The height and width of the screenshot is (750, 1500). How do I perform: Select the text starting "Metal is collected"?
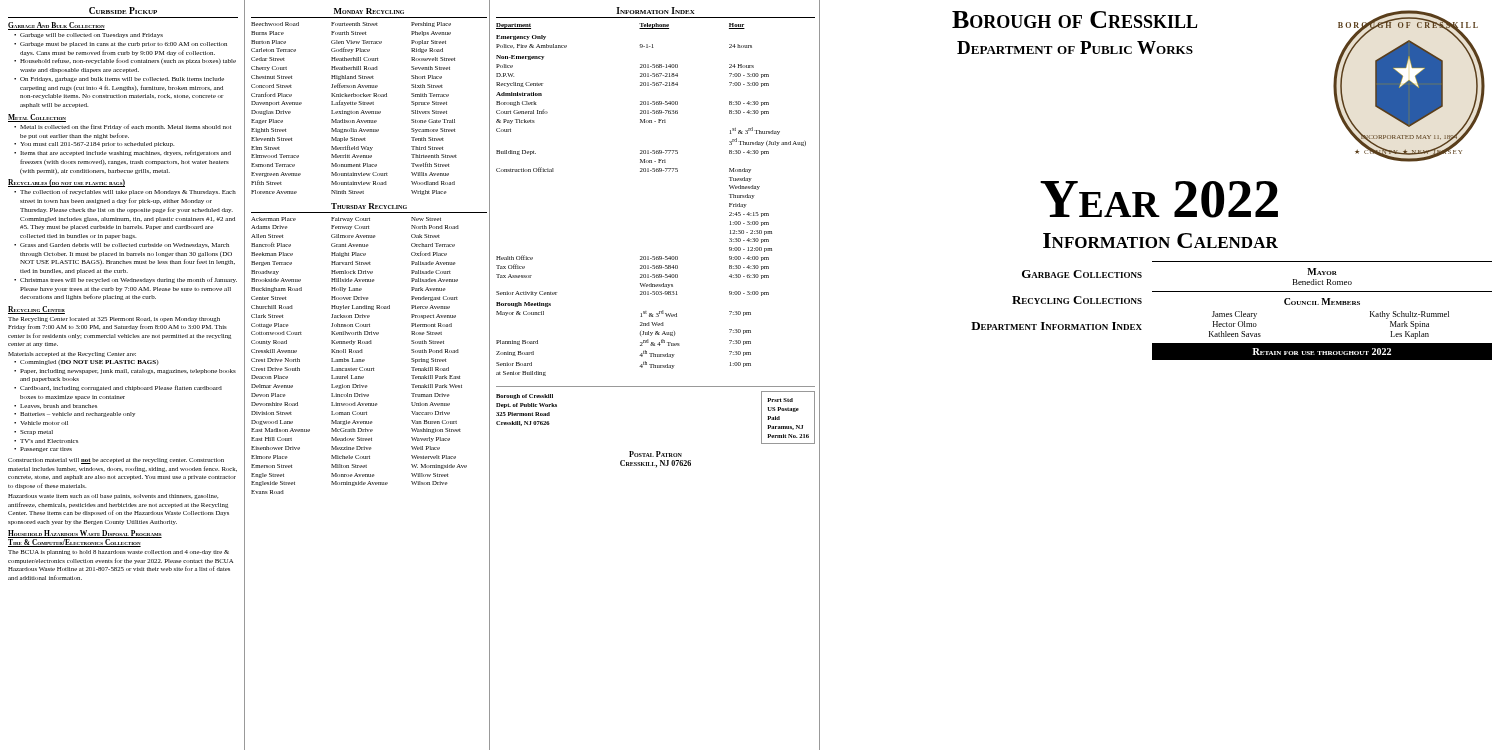click(x=126, y=131)
